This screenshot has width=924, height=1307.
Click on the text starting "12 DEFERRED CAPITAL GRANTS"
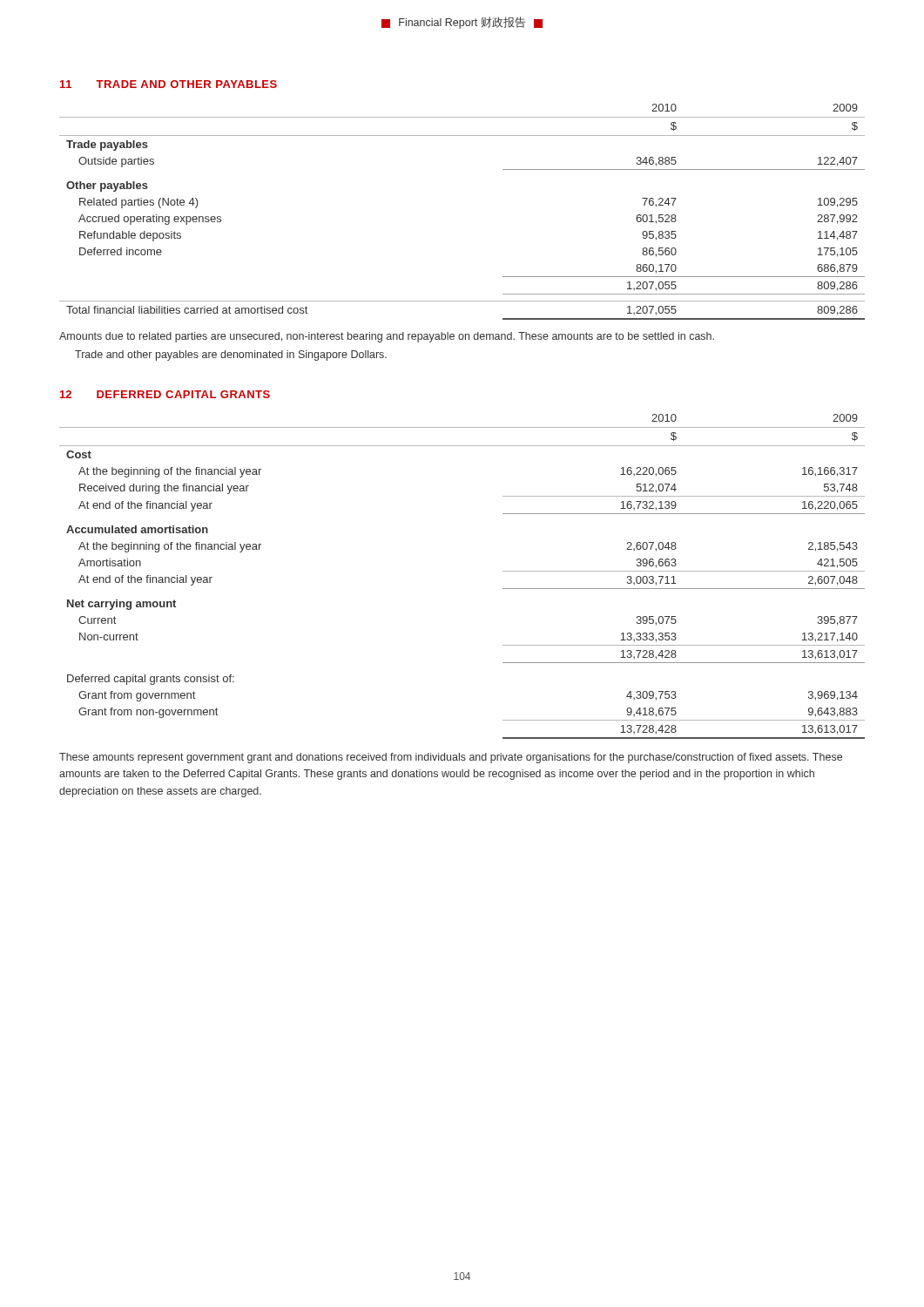(165, 394)
